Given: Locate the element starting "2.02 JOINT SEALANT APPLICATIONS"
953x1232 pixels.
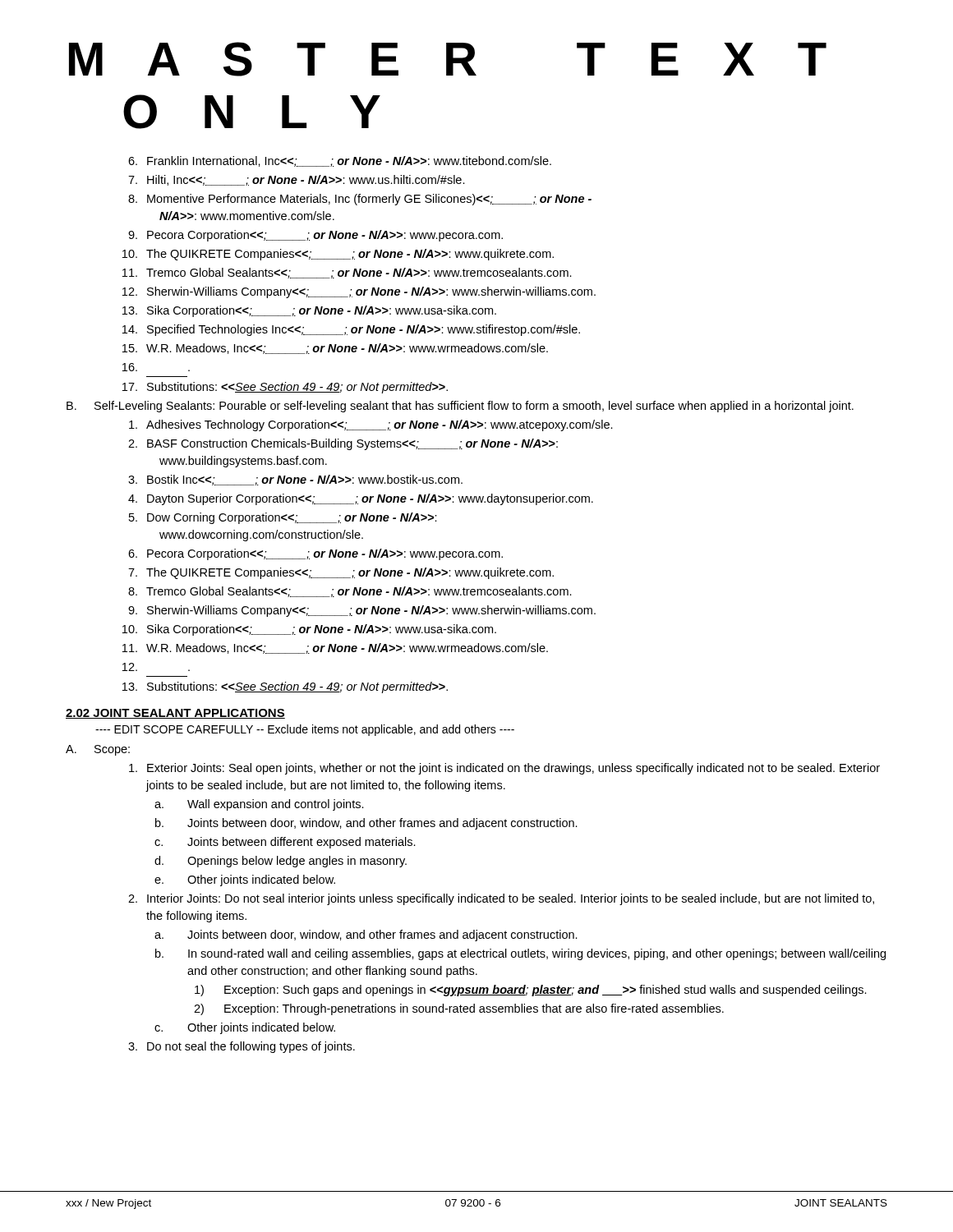Looking at the screenshot, I should [x=175, y=713].
